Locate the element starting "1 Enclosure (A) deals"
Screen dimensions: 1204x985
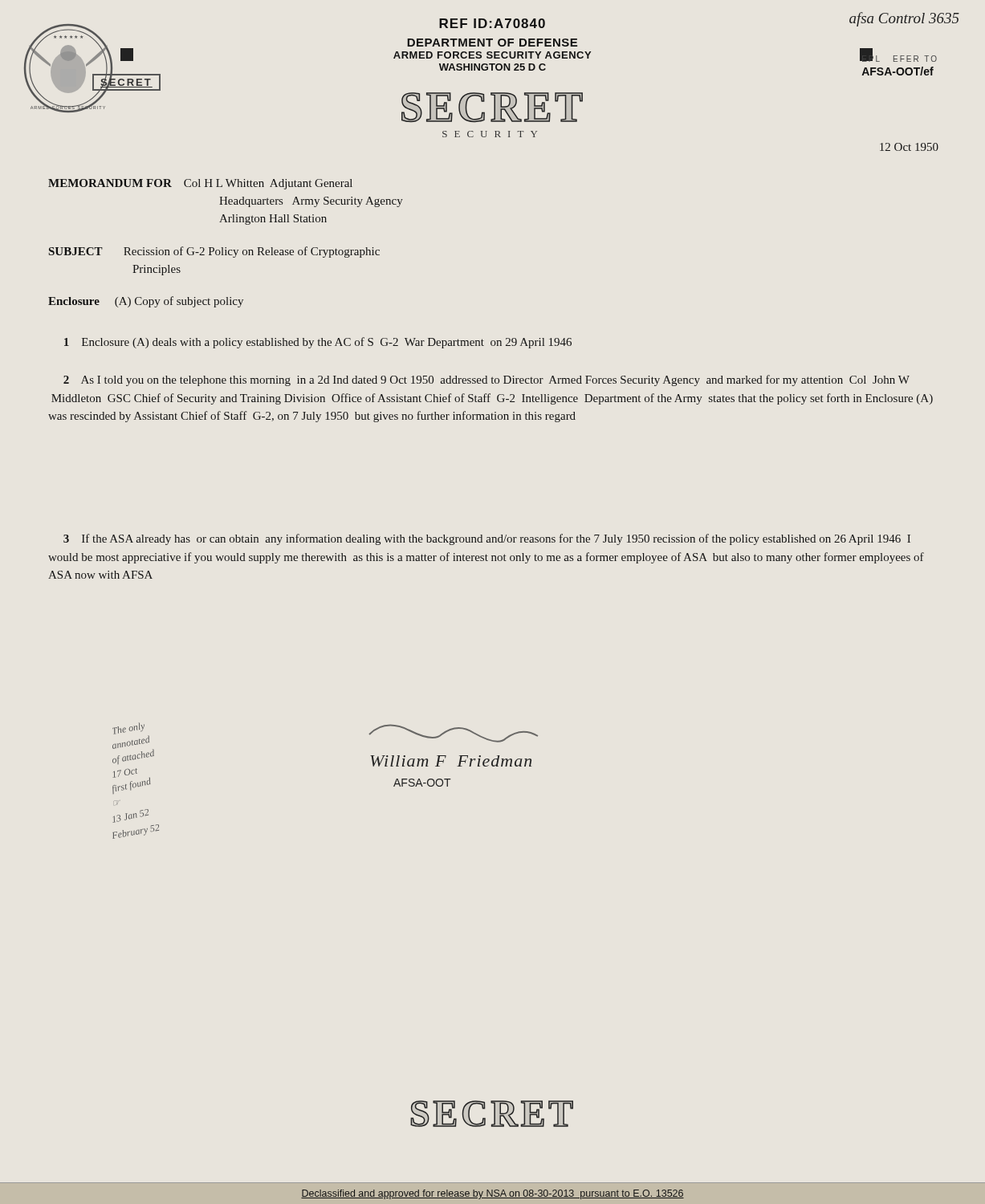310,342
